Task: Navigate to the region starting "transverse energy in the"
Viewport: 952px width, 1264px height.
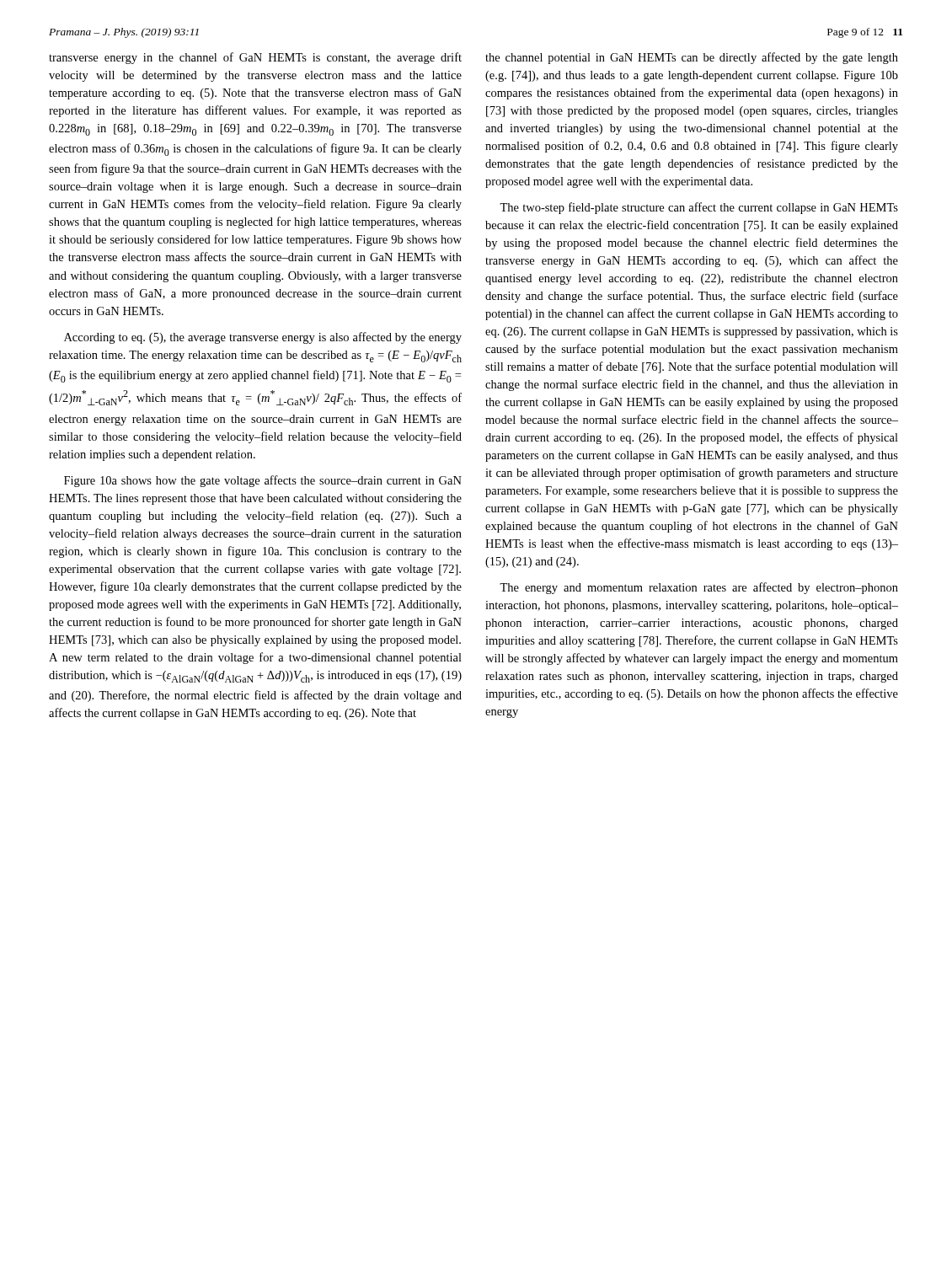Action: [255, 184]
